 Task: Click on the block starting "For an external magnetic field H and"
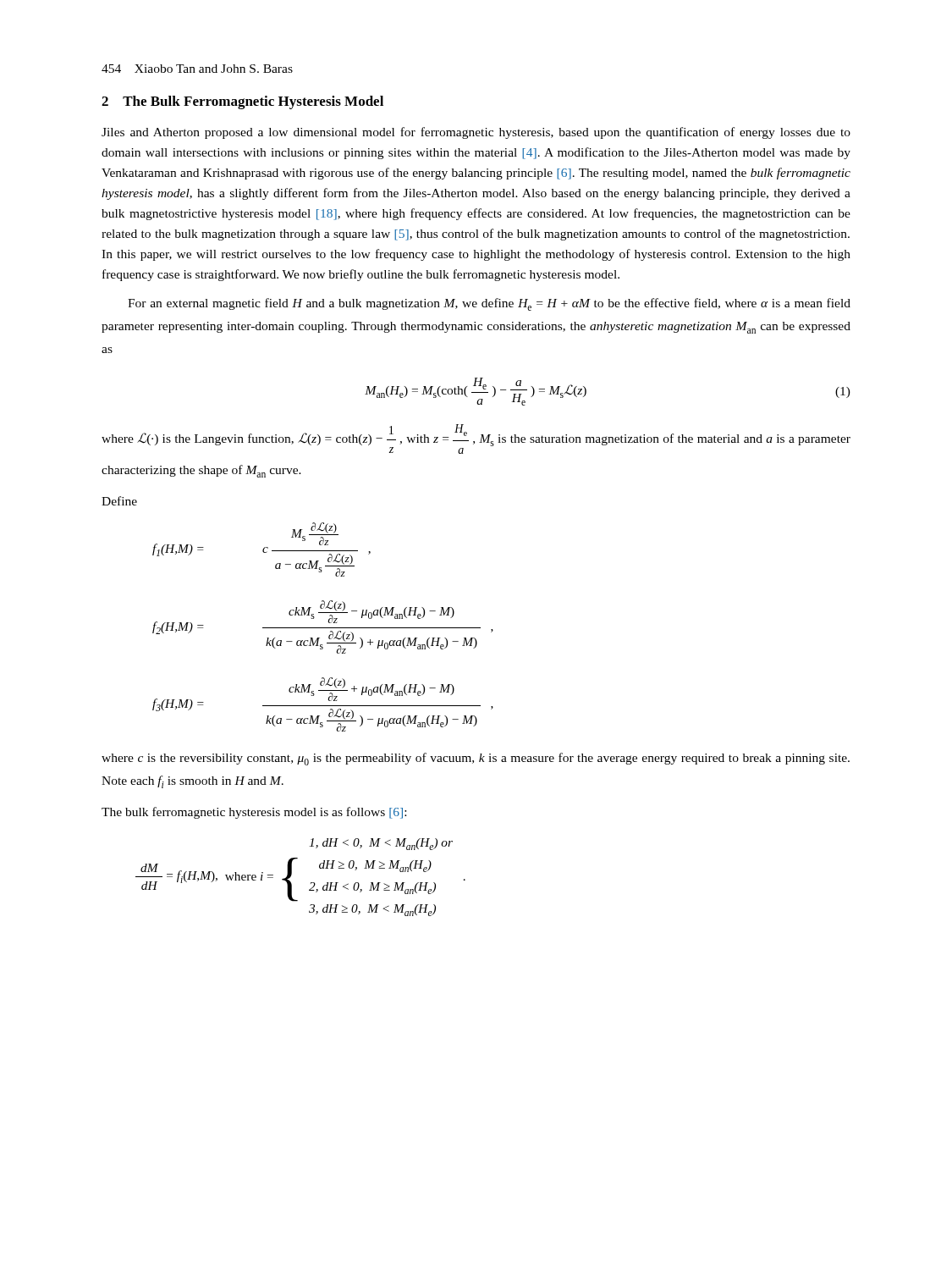tap(476, 326)
